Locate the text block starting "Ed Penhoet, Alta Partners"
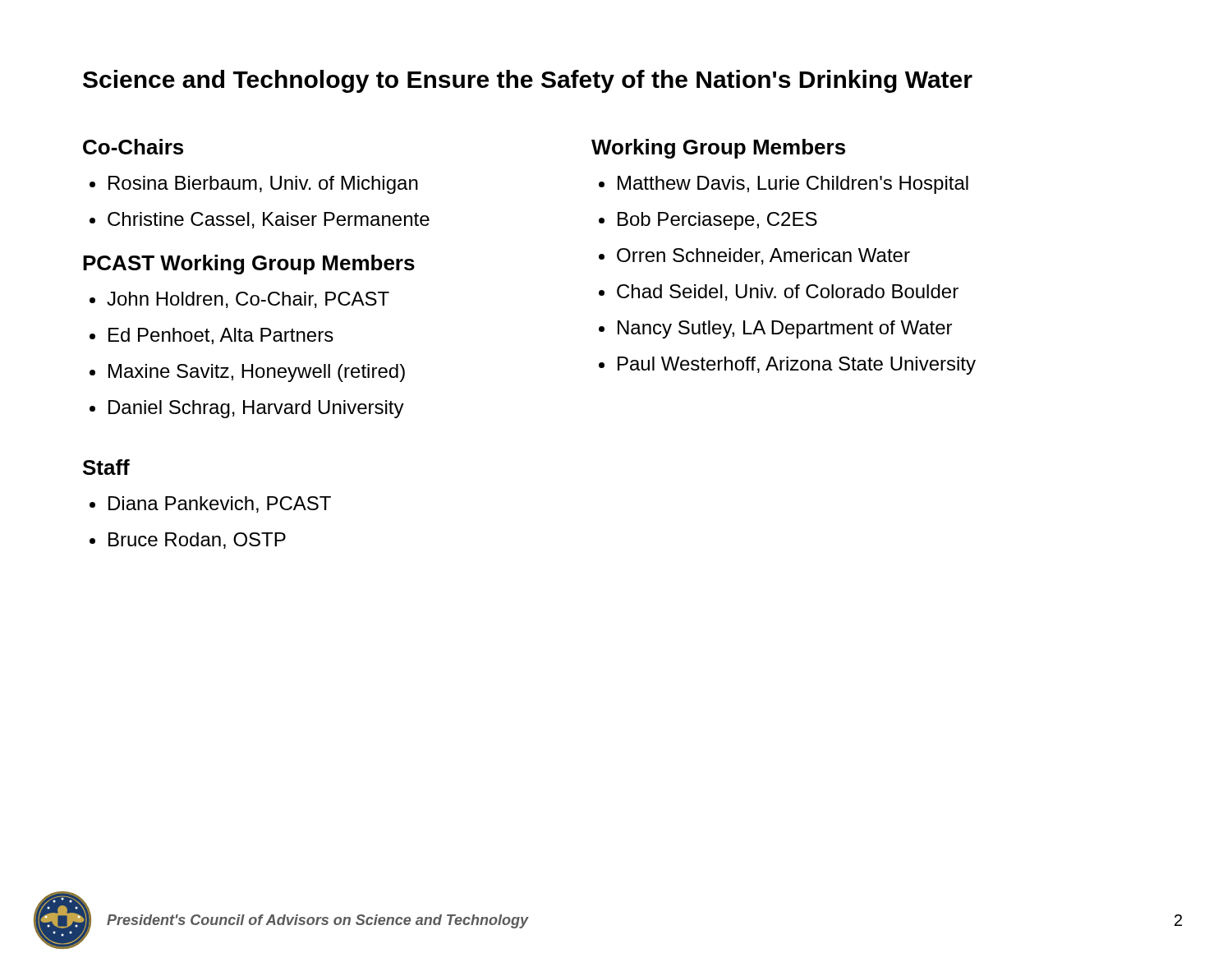 tap(220, 335)
